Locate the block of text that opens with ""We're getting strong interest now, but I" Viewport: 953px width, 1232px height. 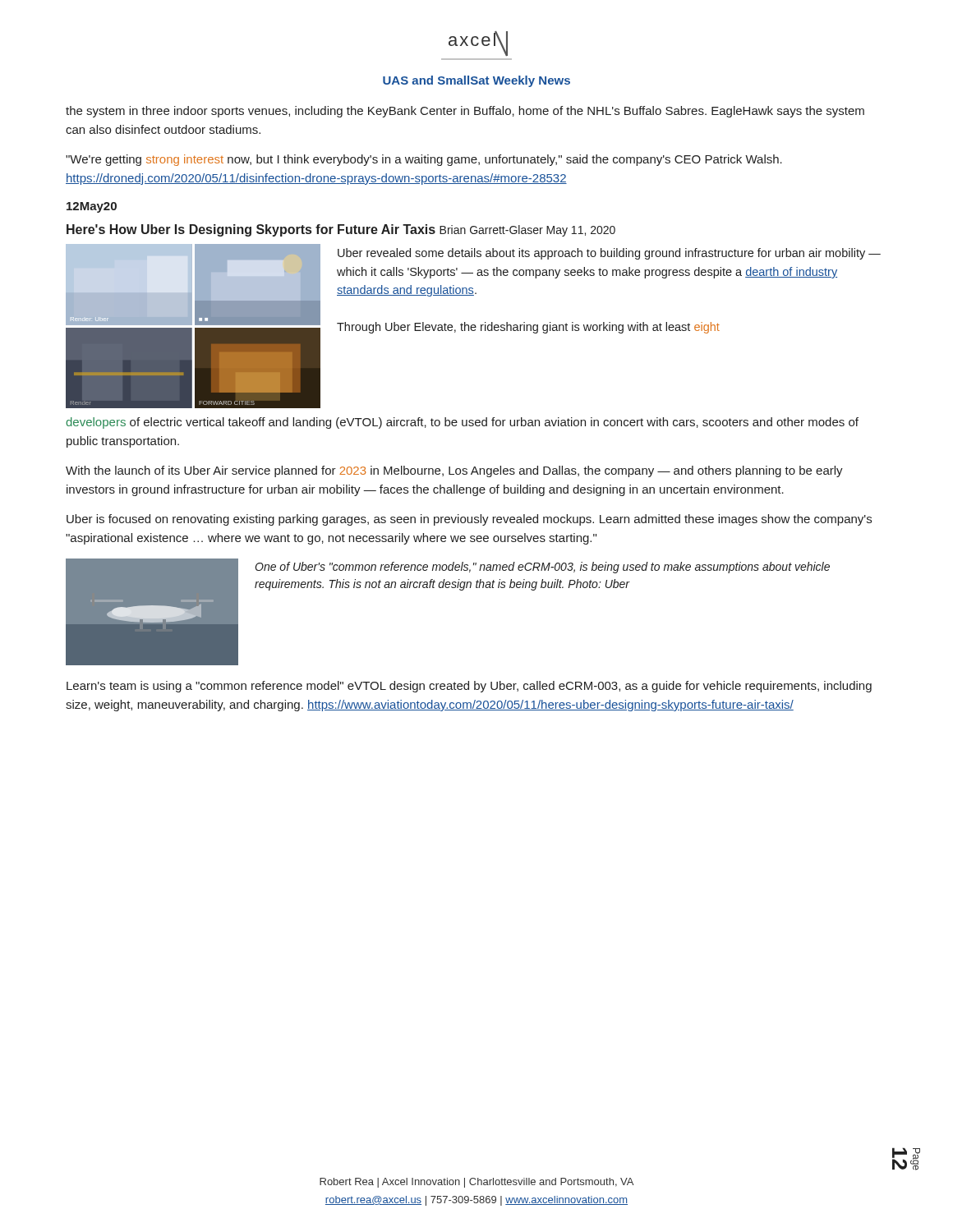click(x=424, y=168)
